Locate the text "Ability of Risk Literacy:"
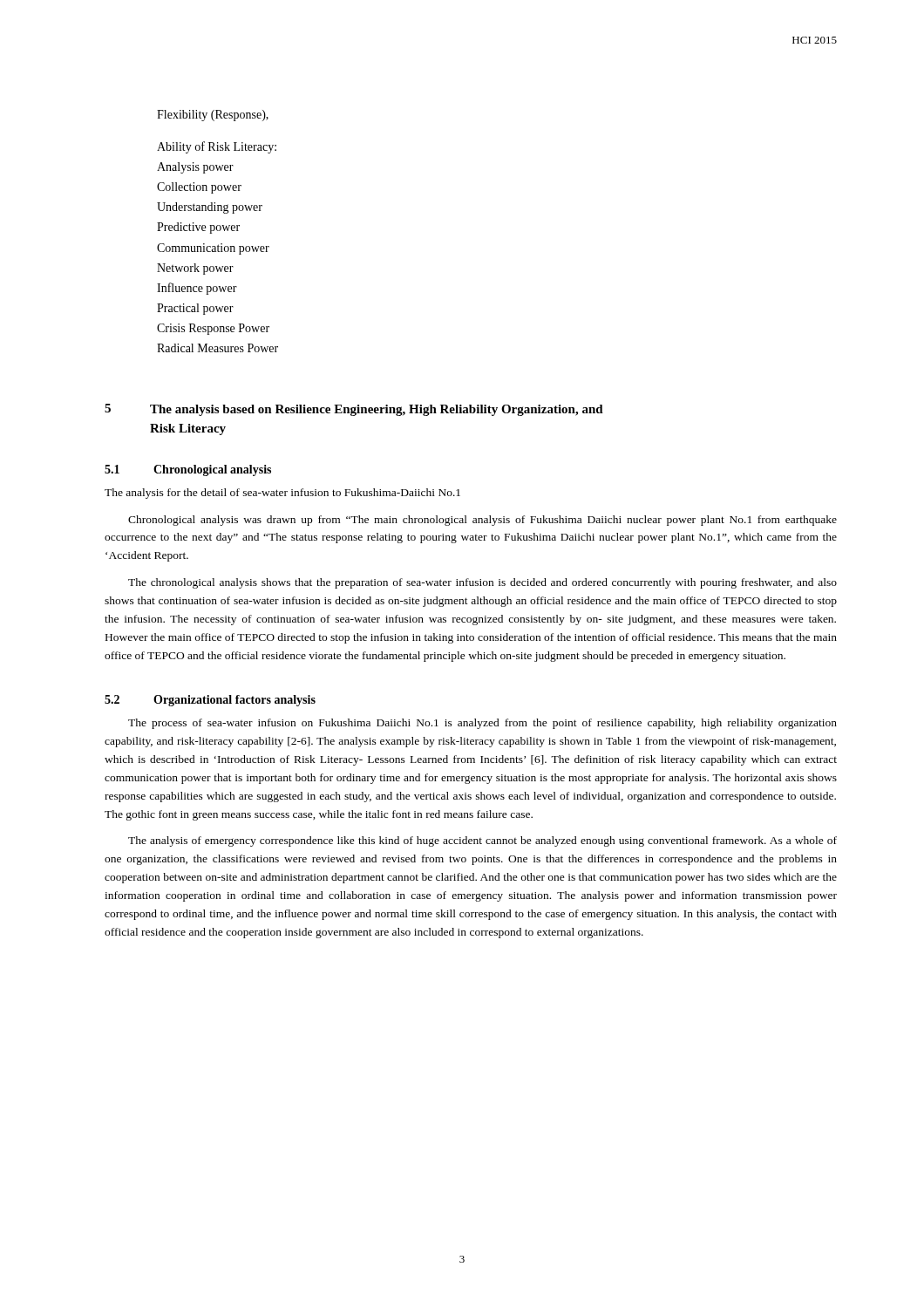Viewport: 924px width, 1308px height. pos(217,147)
